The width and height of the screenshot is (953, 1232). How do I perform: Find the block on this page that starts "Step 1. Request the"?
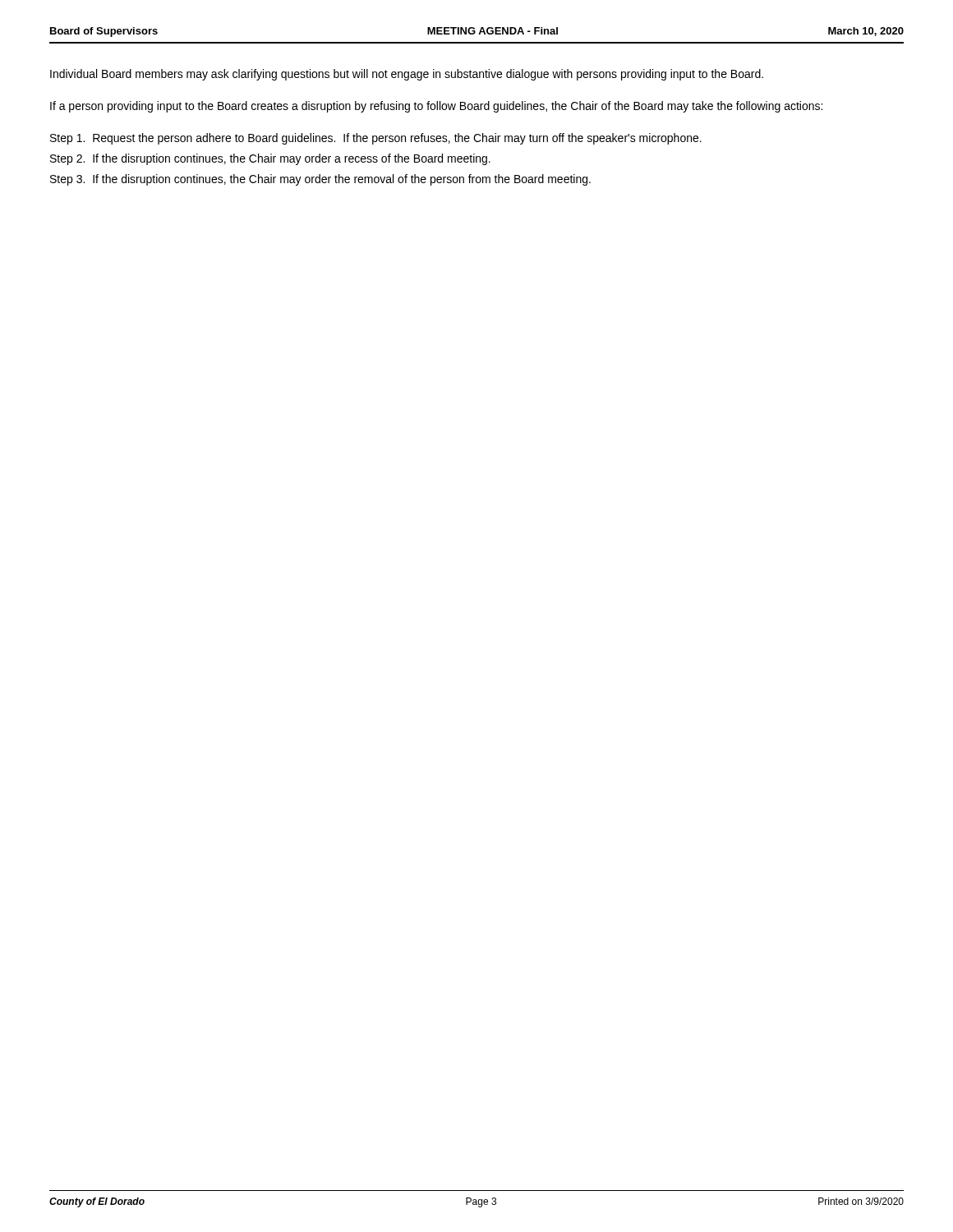(x=376, y=138)
